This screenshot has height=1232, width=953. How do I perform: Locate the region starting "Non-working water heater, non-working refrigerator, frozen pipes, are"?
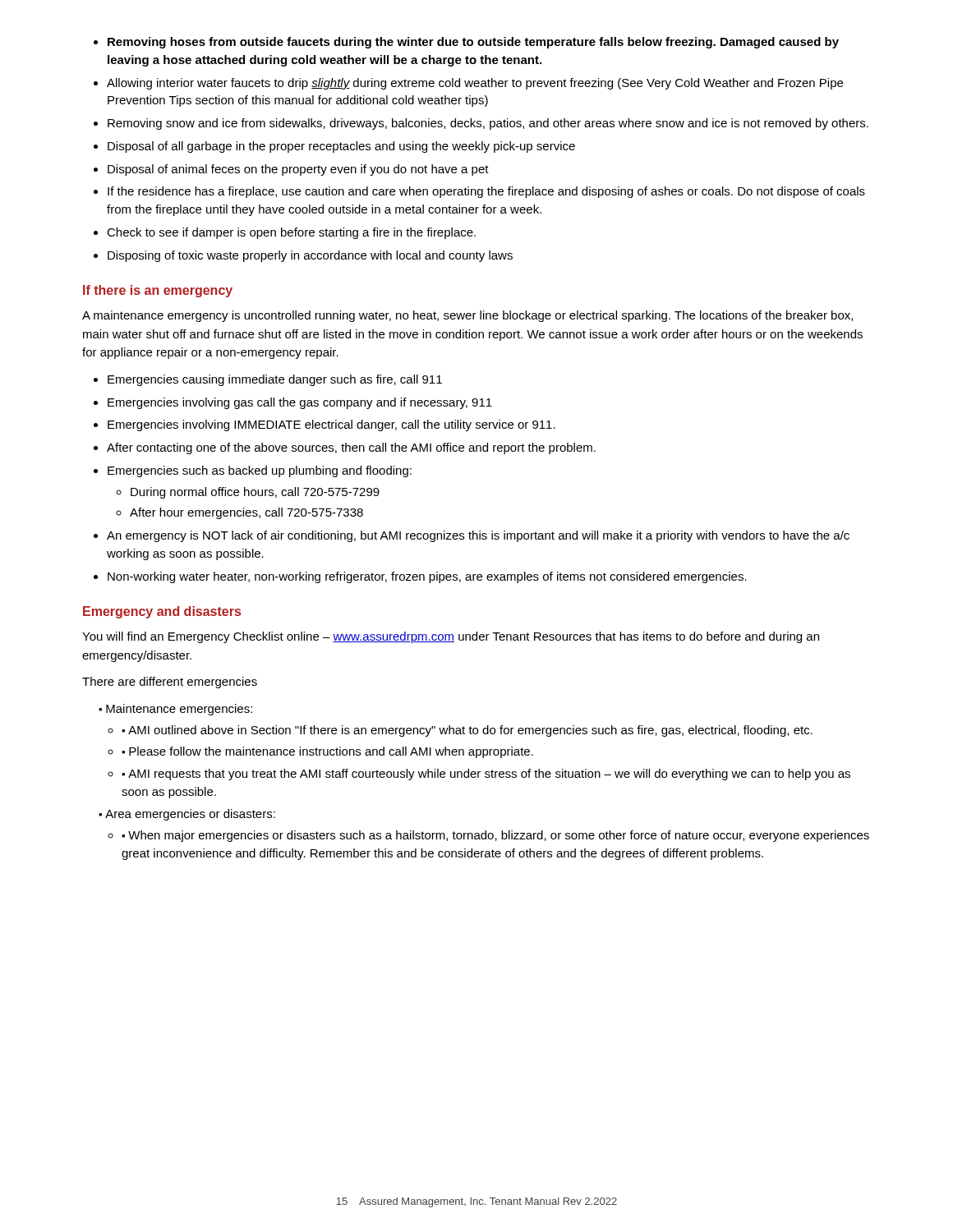click(x=427, y=576)
